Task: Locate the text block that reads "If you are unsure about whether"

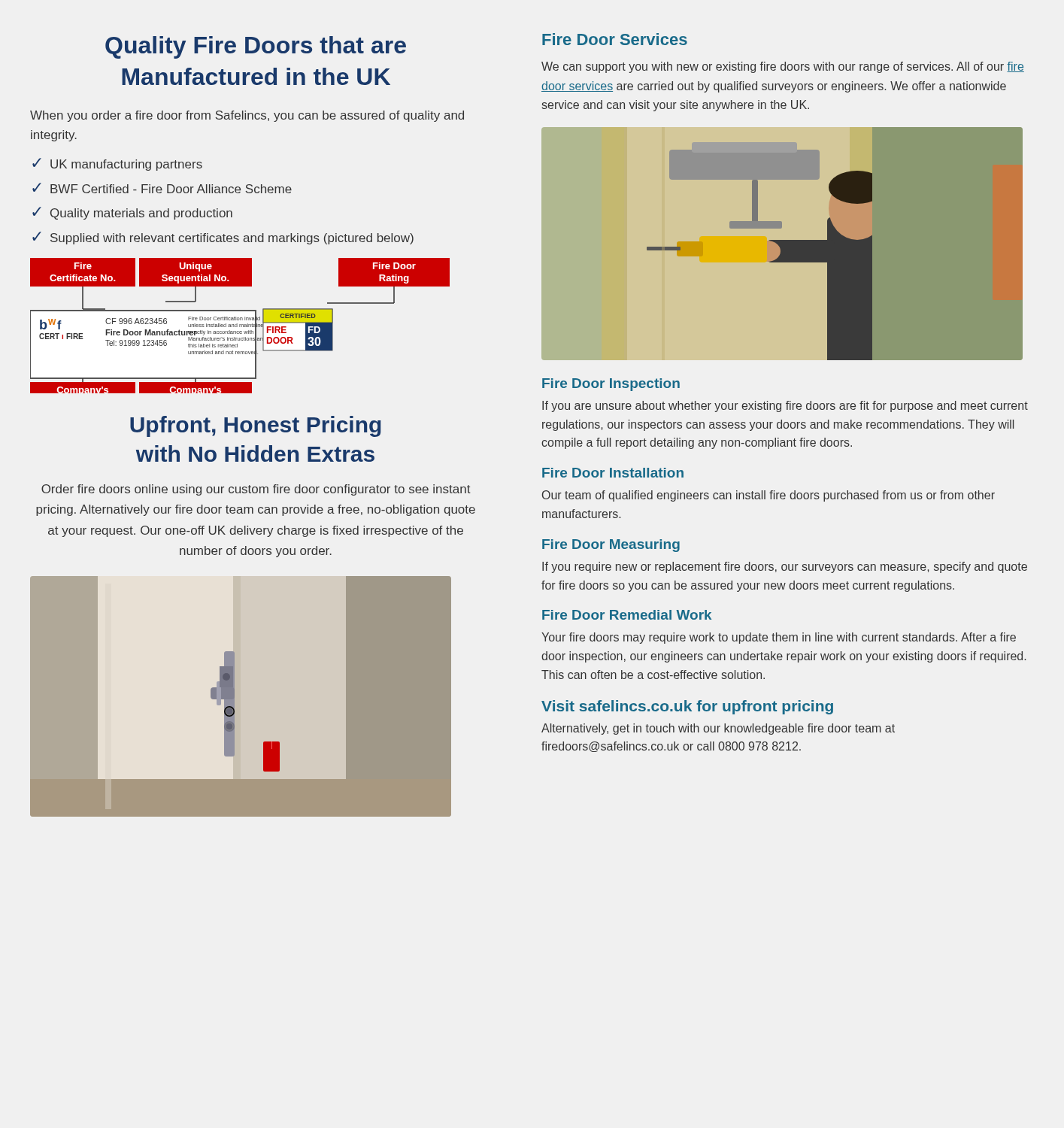Action: [x=784, y=424]
